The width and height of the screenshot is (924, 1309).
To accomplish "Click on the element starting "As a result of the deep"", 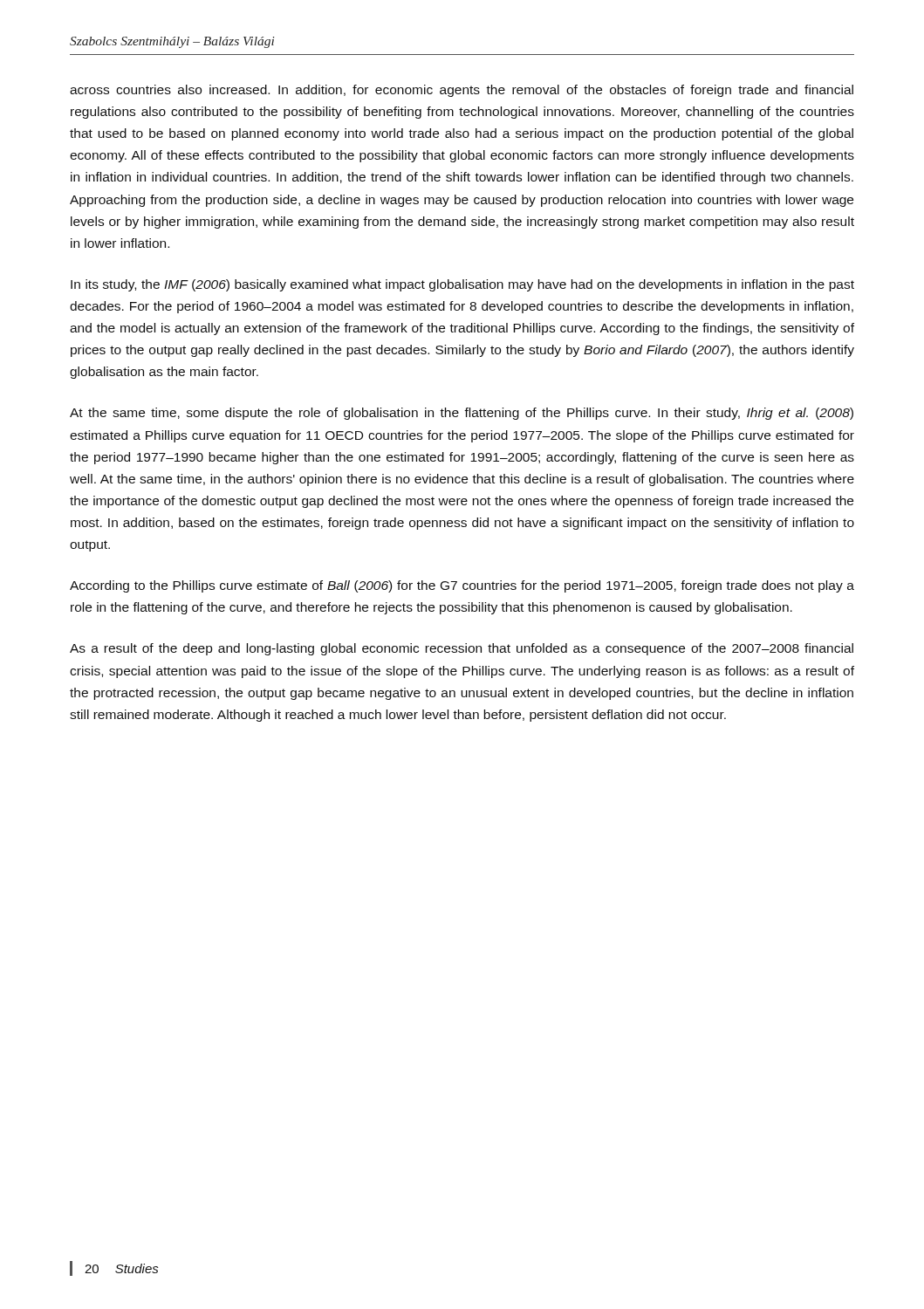I will click(x=462, y=681).
